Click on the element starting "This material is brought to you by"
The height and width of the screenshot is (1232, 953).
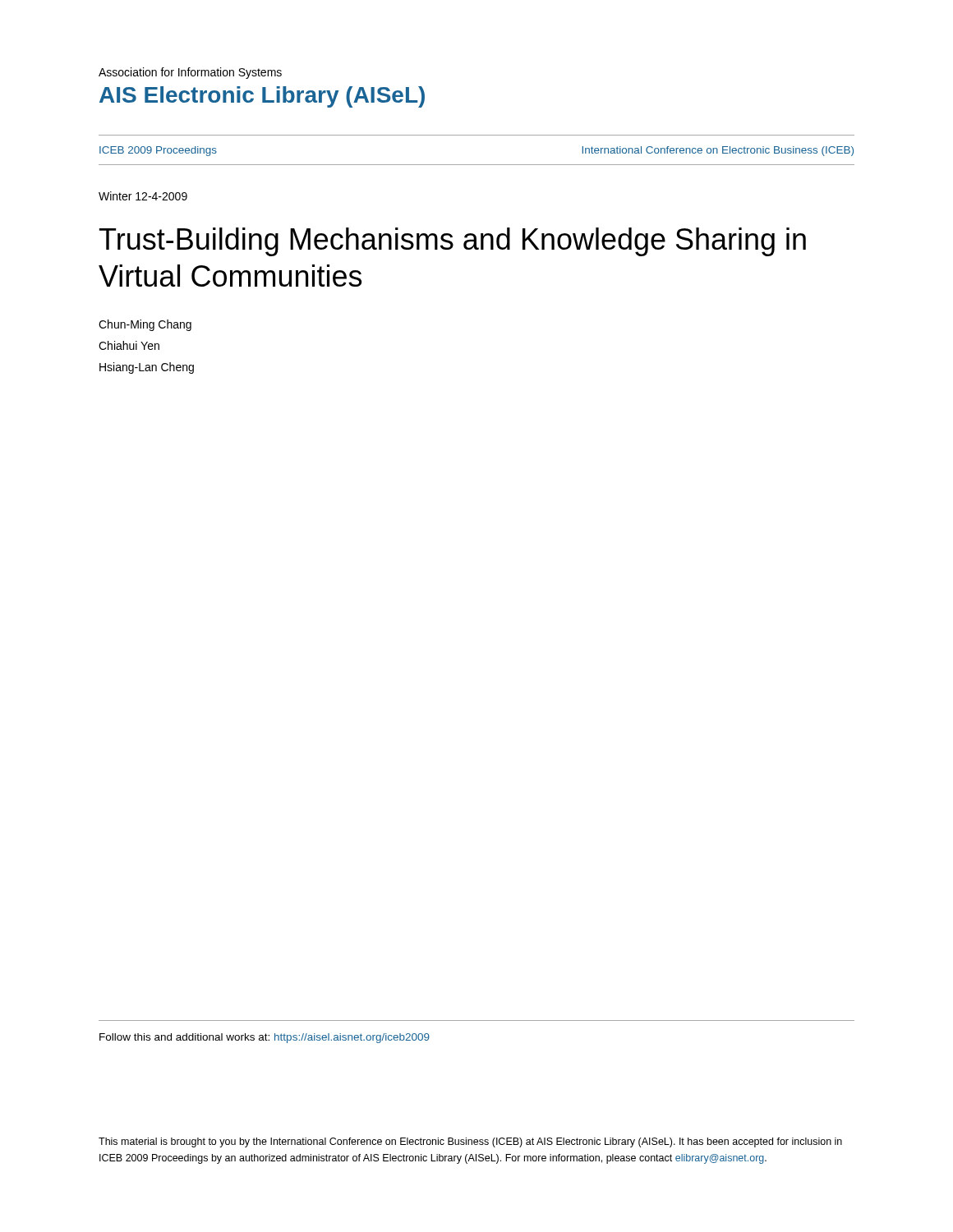click(470, 1150)
